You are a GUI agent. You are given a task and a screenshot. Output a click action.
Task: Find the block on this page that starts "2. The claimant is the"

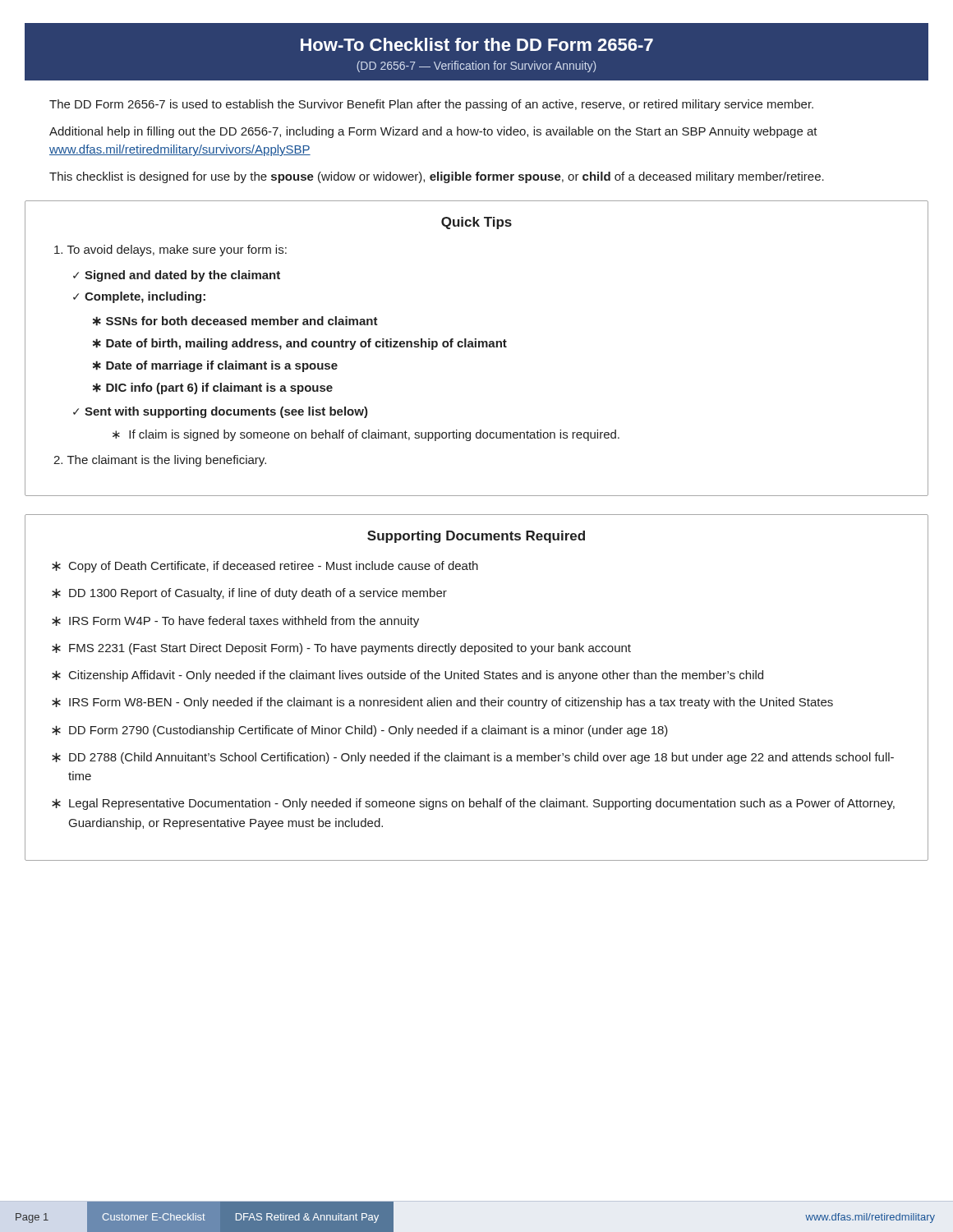point(160,459)
